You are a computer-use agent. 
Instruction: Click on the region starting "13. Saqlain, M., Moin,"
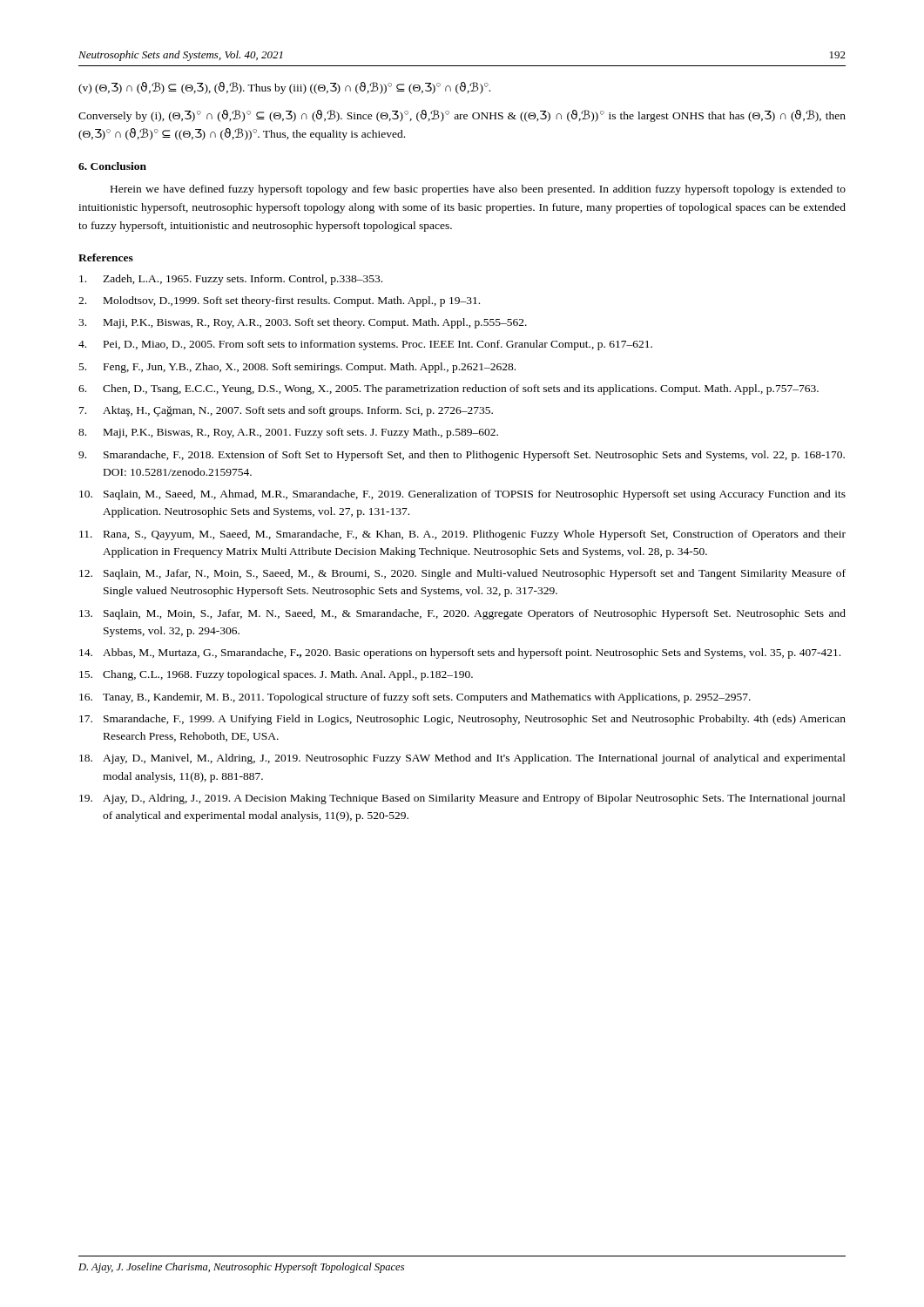(462, 622)
